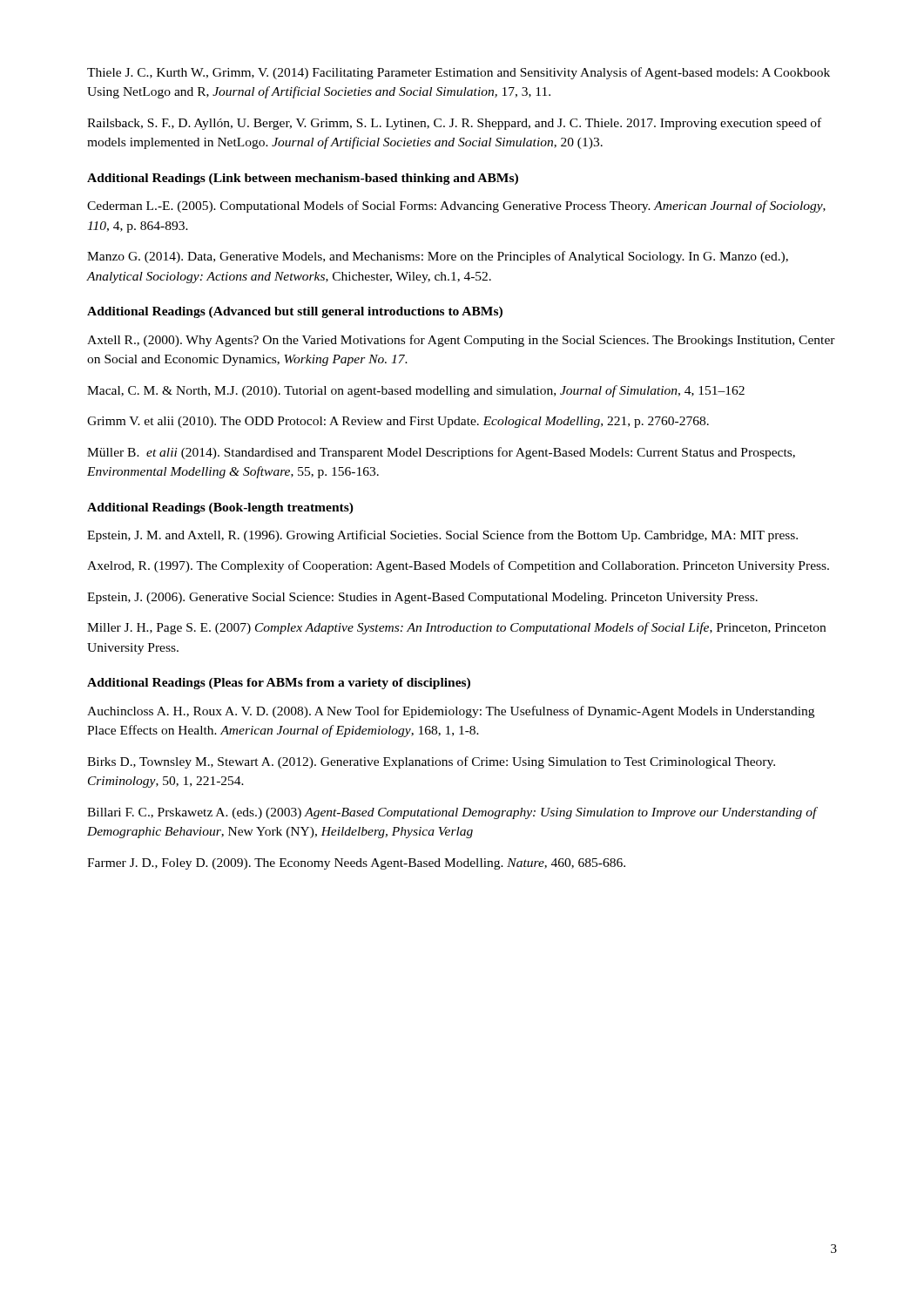
Task: Click on the list item that reads "Grimm V. et alii"
Action: tap(398, 421)
